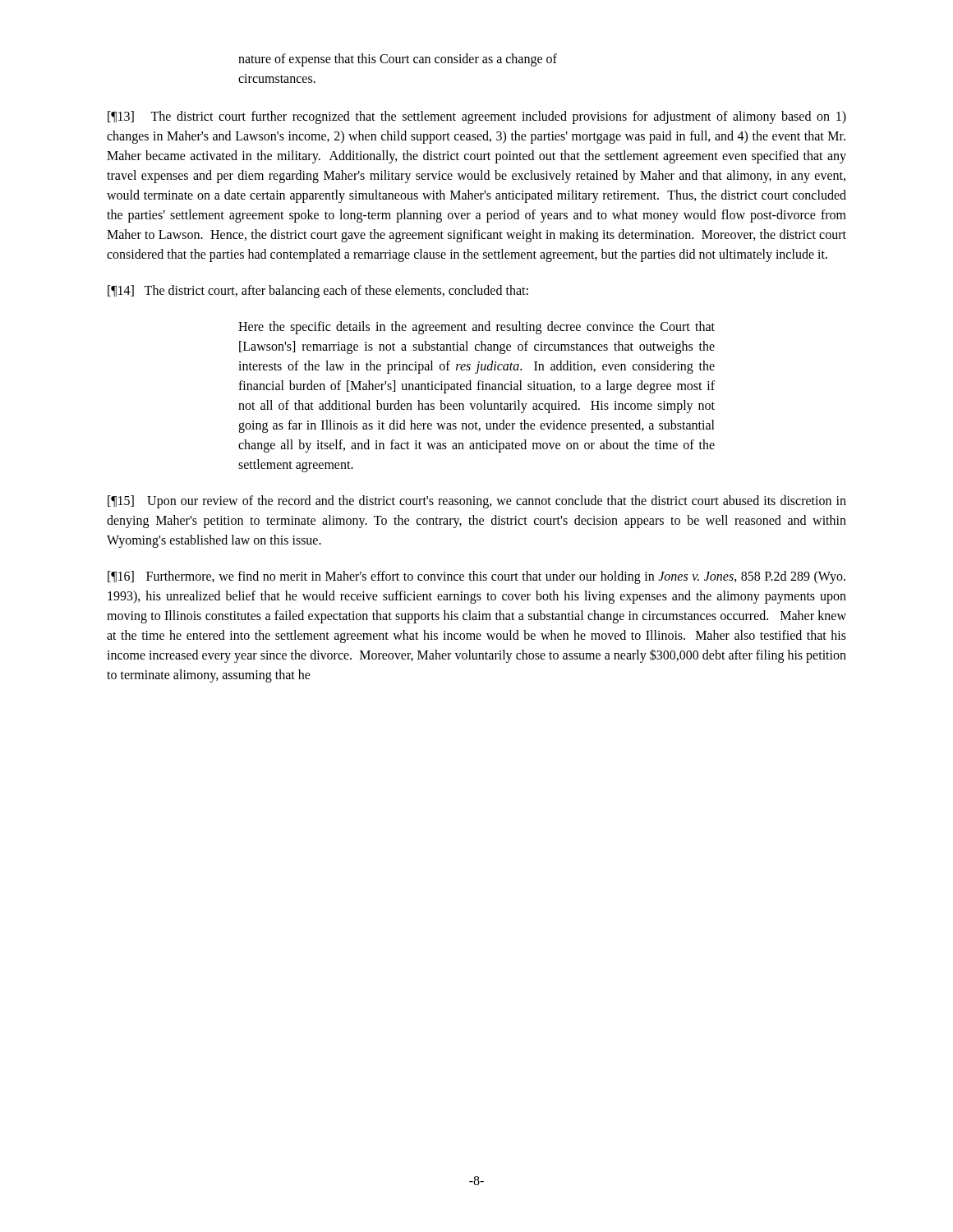Point to the text starting "[¶14] The district"

click(x=318, y=290)
